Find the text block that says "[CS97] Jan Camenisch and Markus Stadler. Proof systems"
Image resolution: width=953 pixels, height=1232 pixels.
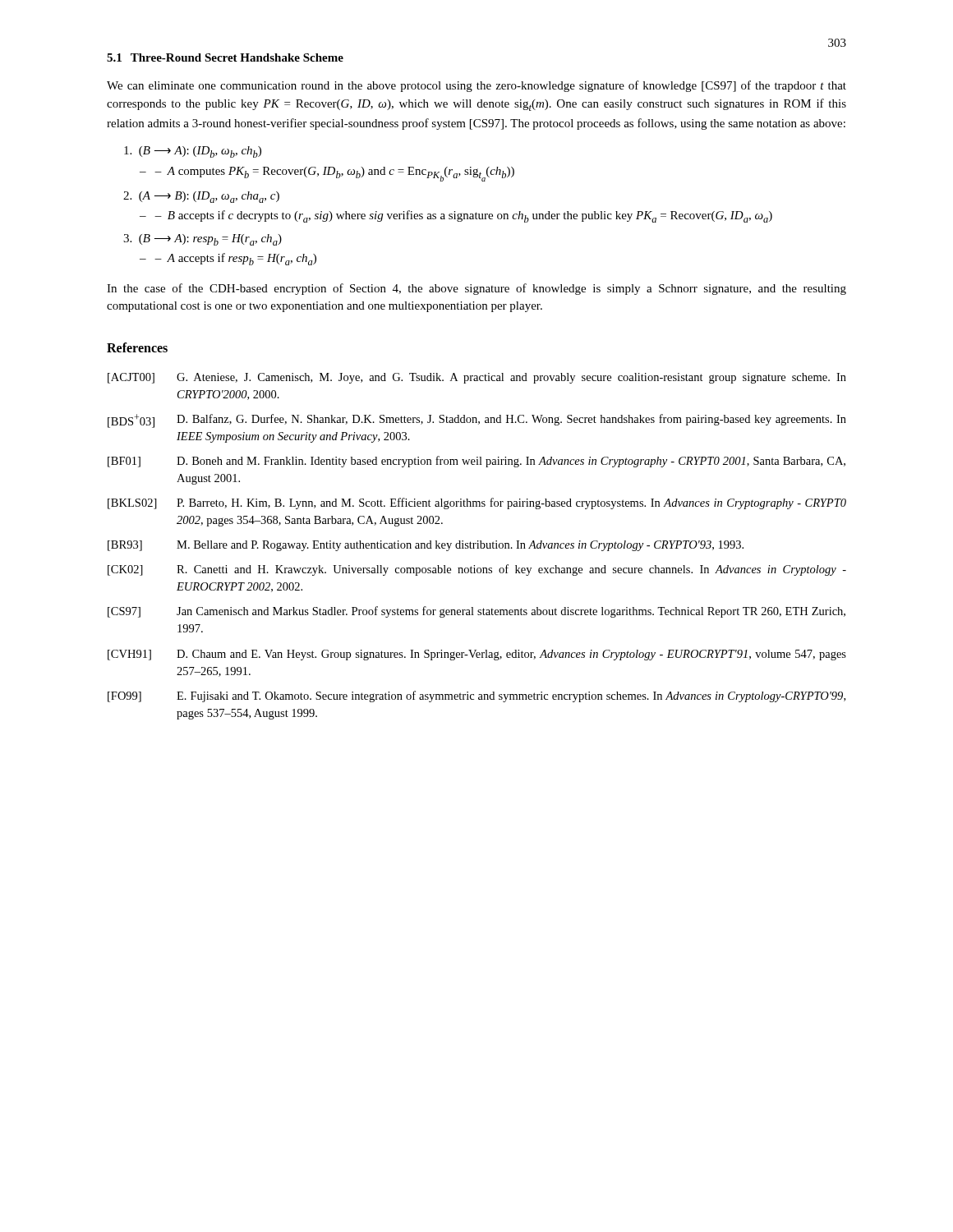476,620
